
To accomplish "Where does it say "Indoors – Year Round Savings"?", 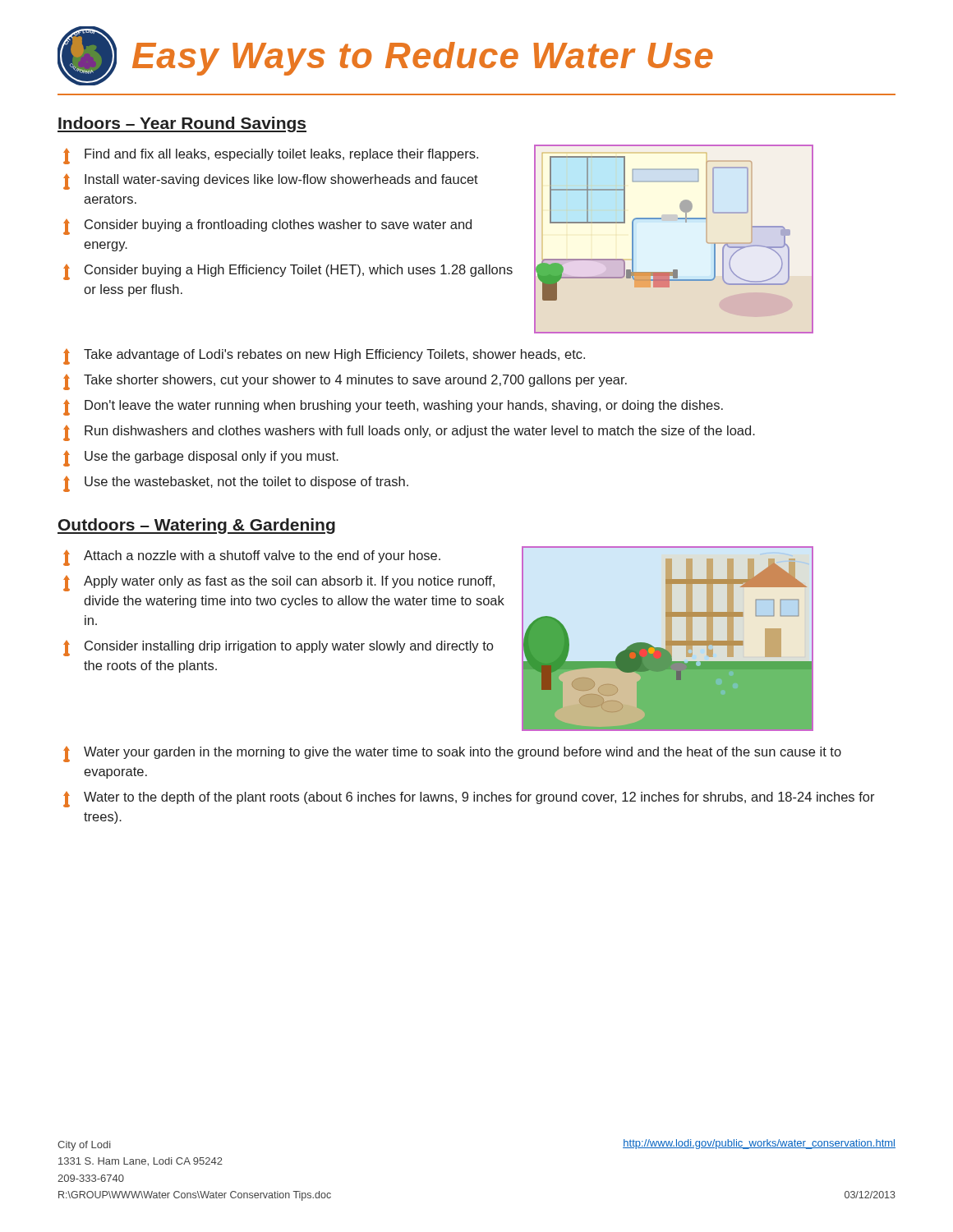I will 182,123.
